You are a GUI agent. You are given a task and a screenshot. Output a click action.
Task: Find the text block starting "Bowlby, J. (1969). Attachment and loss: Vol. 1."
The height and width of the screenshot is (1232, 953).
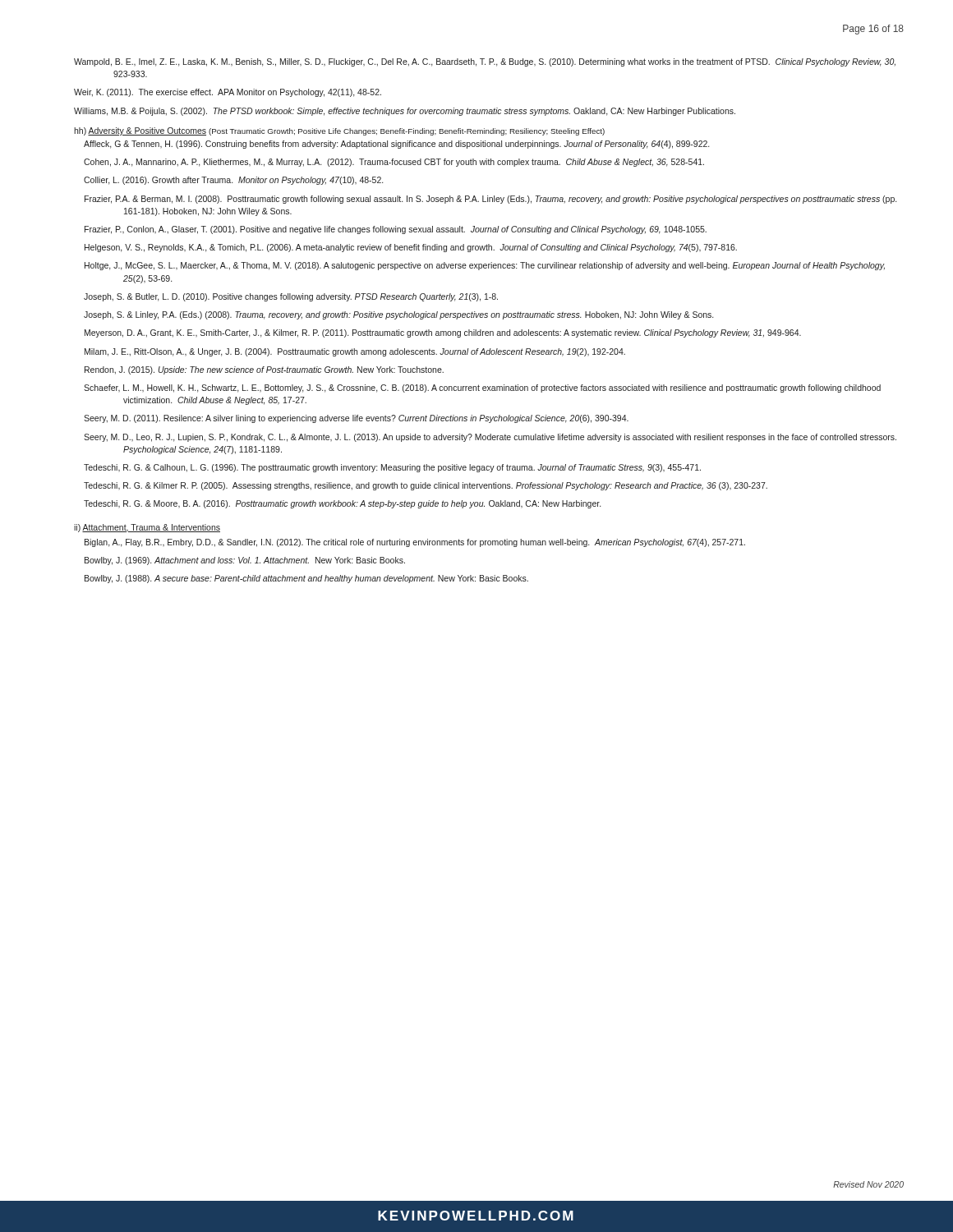[x=245, y=560]
